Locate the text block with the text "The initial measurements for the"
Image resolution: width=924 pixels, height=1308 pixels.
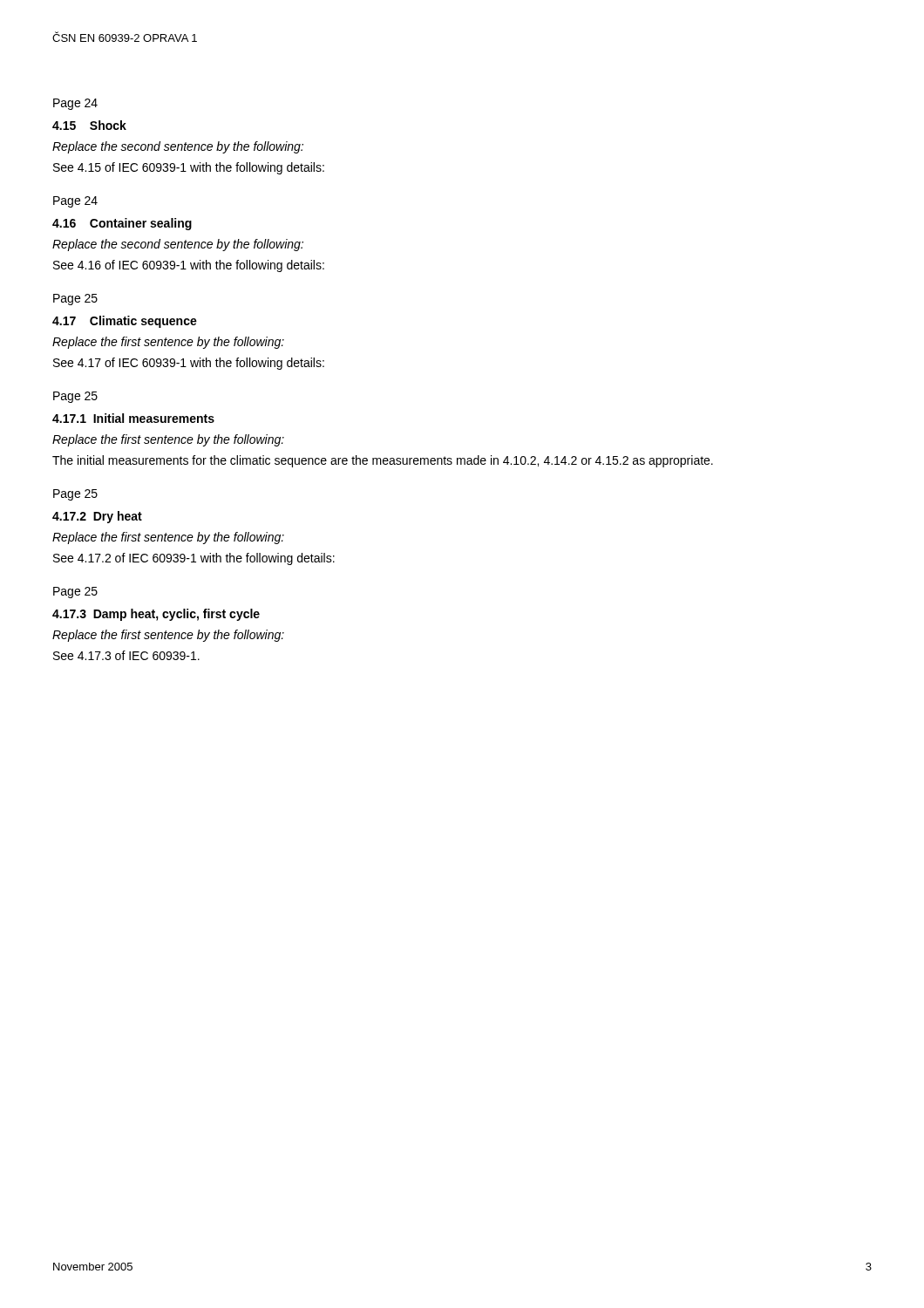383,460
